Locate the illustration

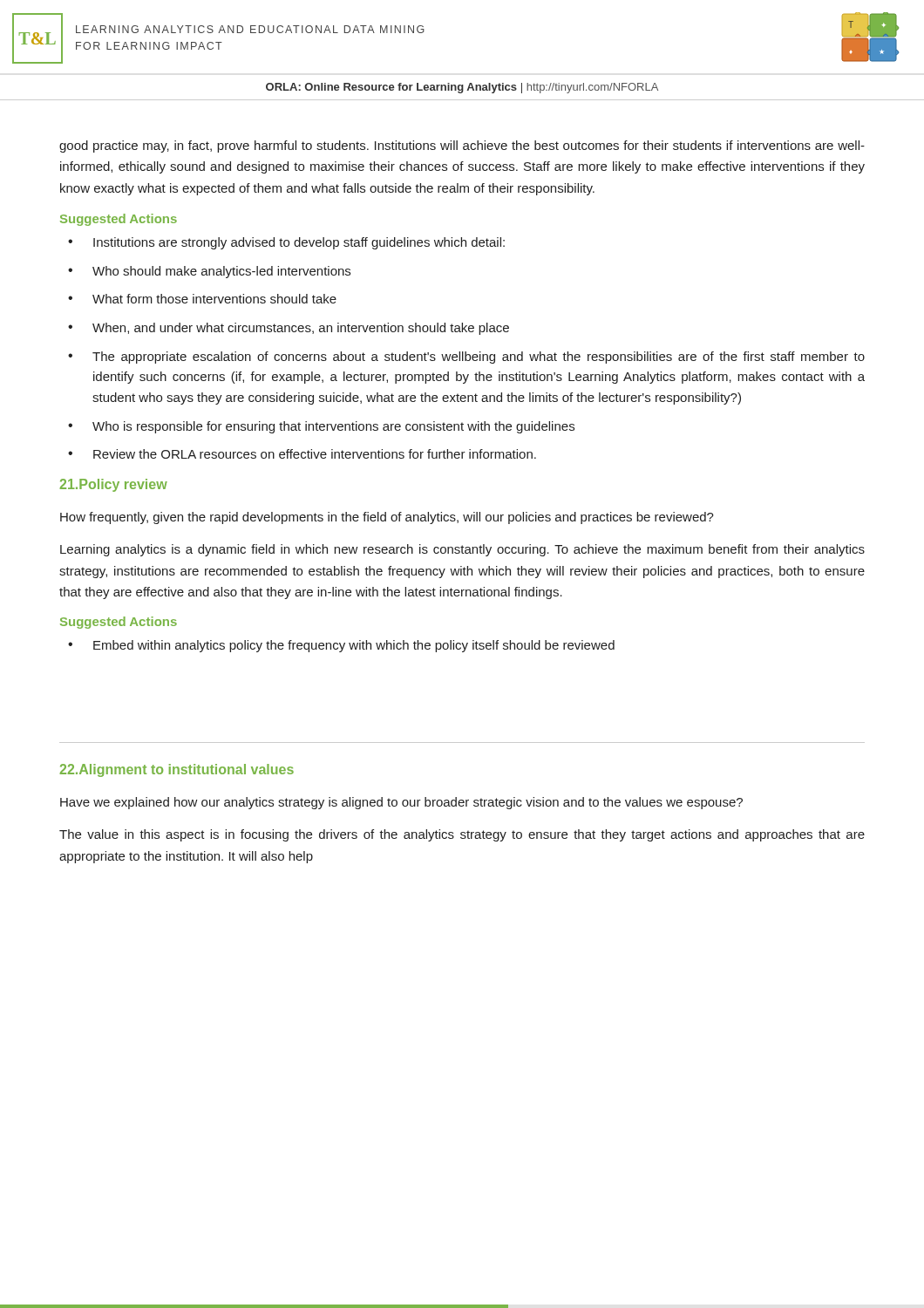pos(873,38)
